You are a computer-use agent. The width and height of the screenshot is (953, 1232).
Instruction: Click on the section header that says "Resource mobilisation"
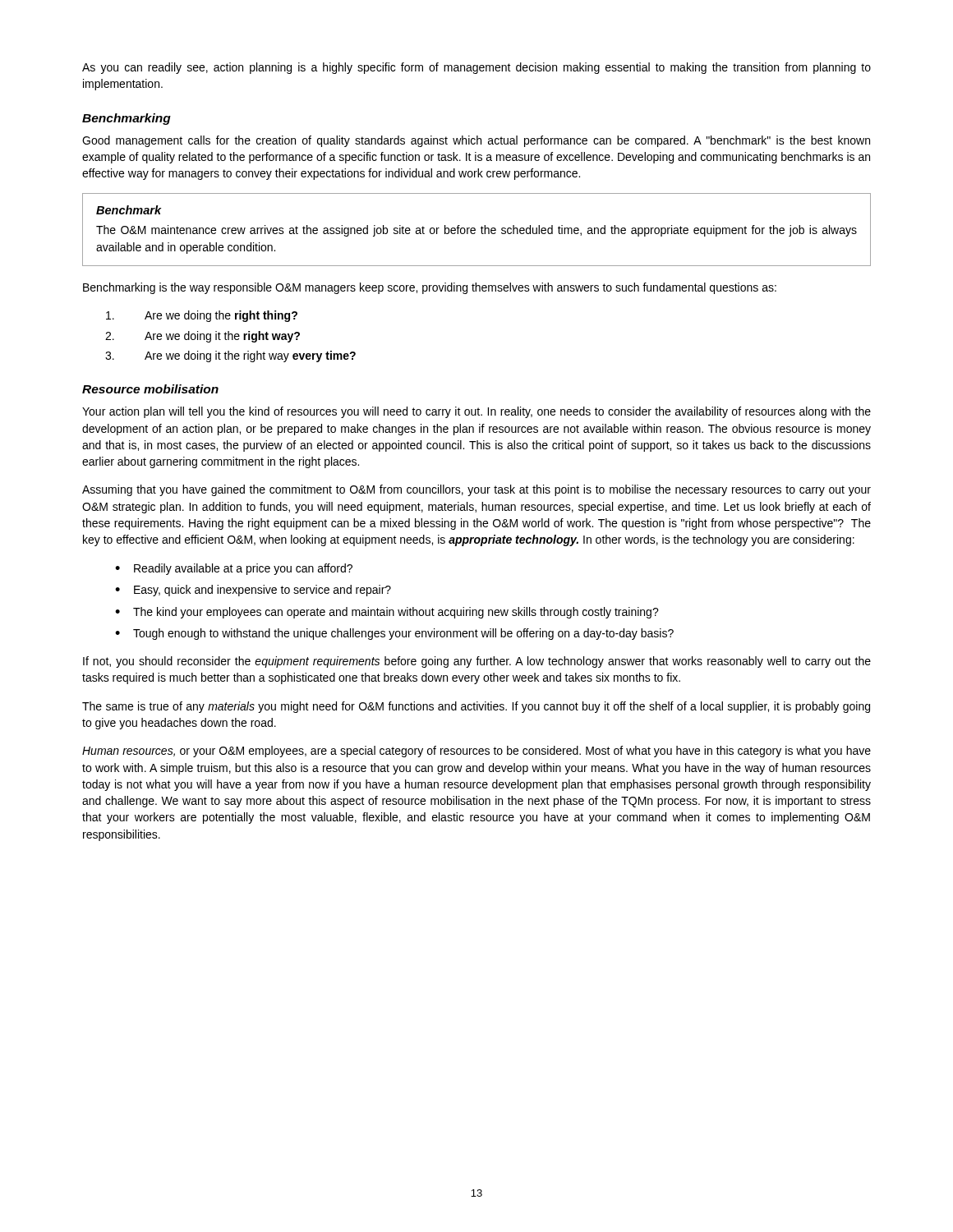tap(150, 389)
